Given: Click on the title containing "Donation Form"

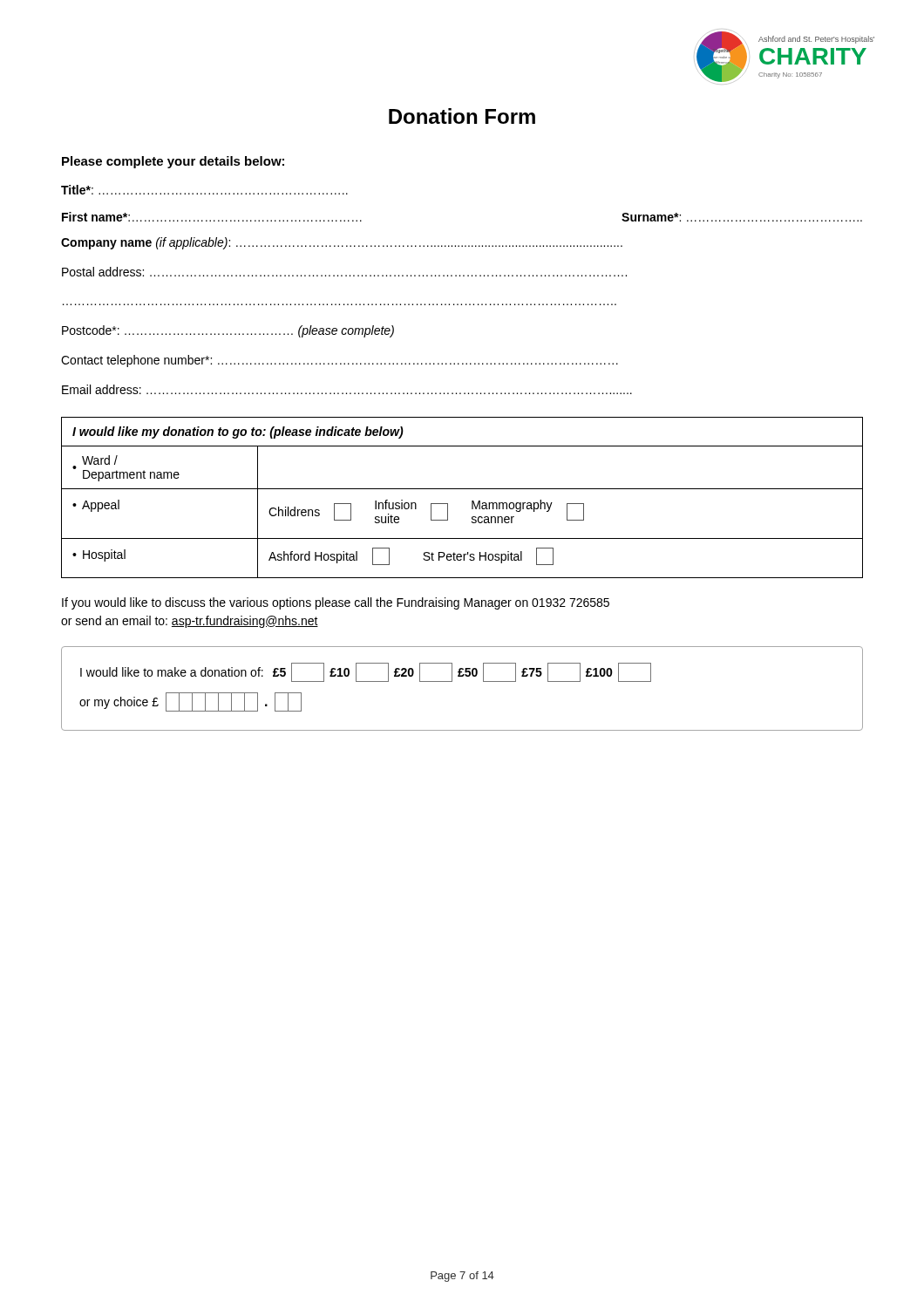Looking at the screenshot, I should (x=462, y=116).
